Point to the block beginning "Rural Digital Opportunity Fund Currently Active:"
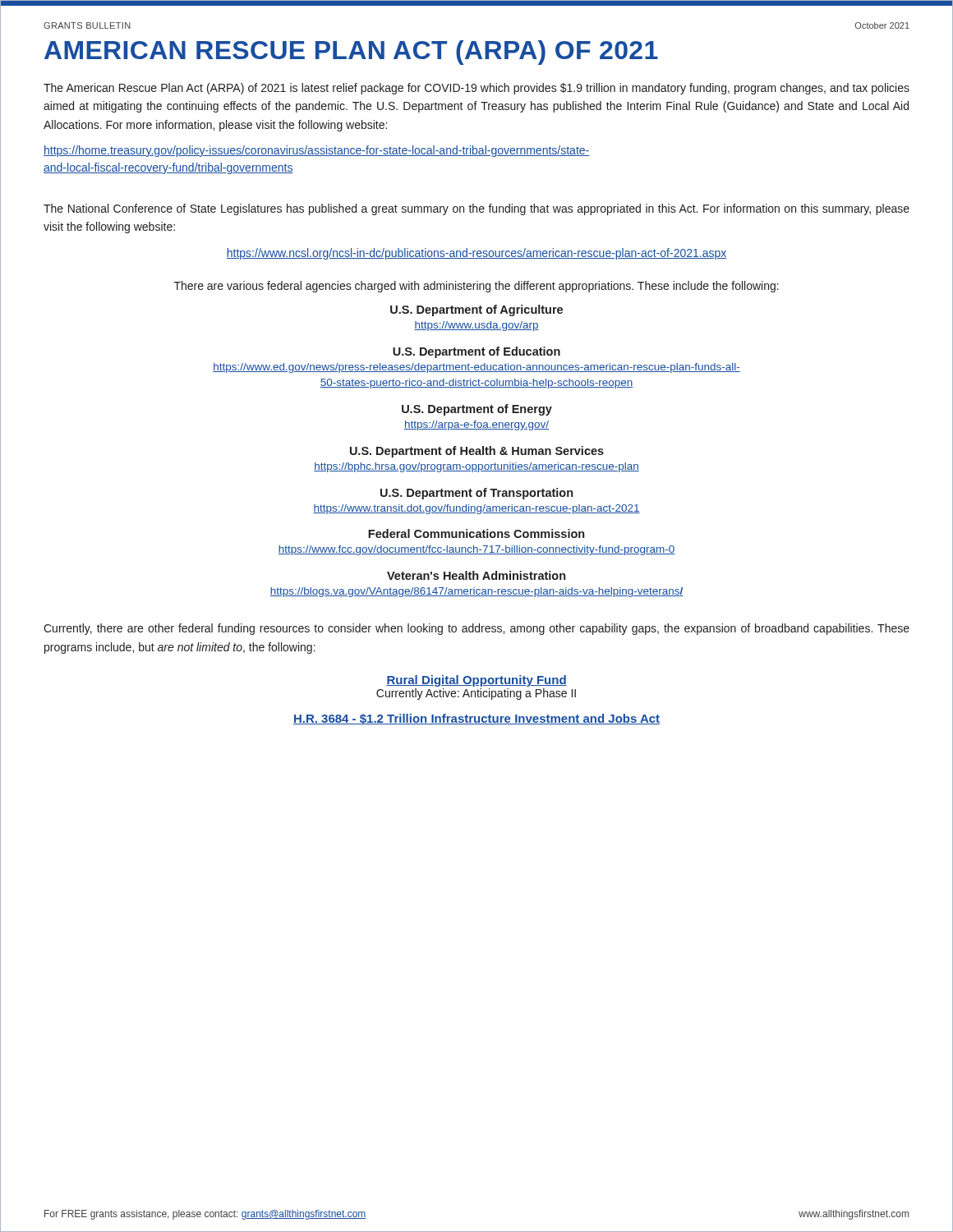This screenshot has width=953, height=1232. point(476,686)
